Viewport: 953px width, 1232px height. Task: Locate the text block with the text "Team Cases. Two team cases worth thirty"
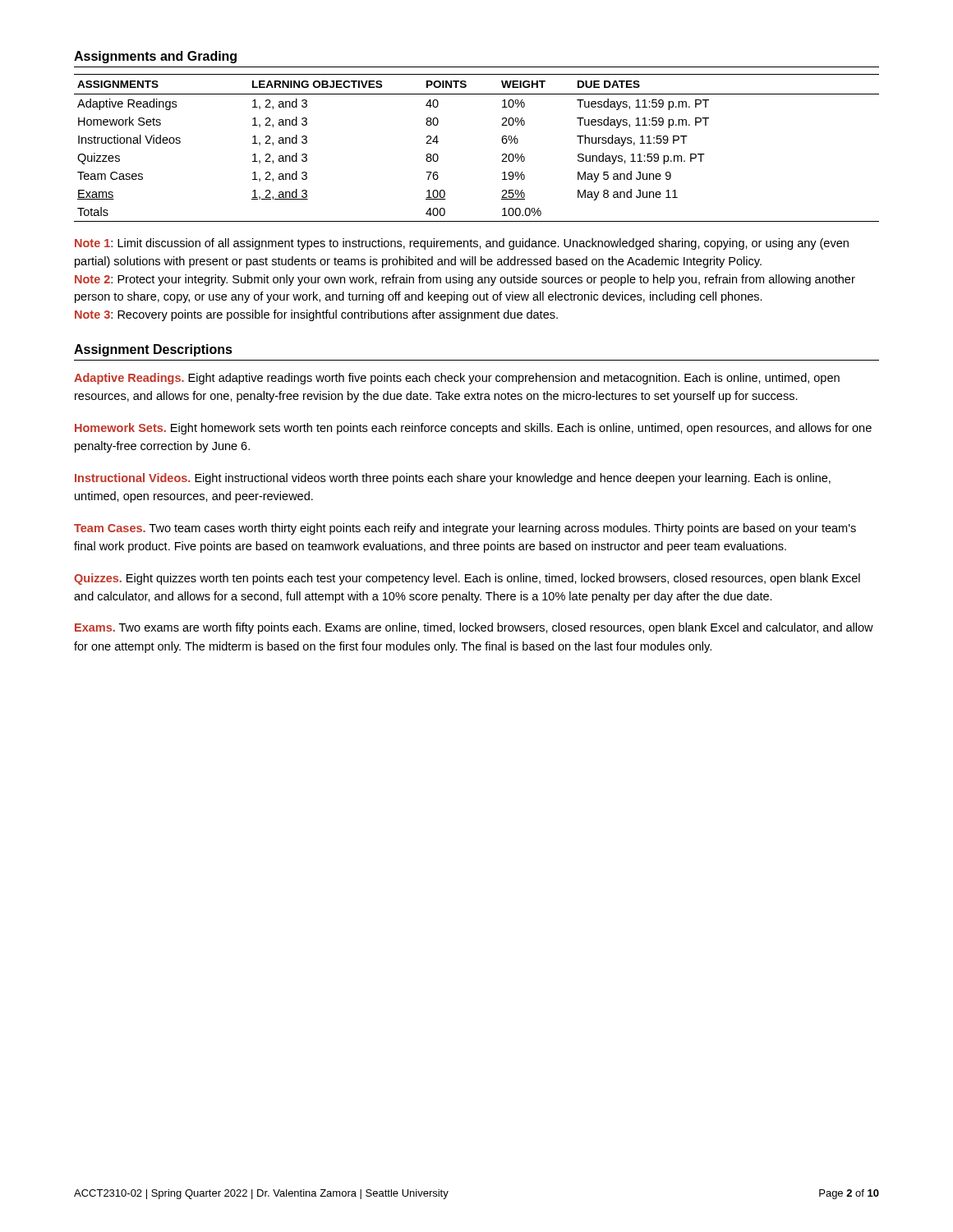pos(465,537)
